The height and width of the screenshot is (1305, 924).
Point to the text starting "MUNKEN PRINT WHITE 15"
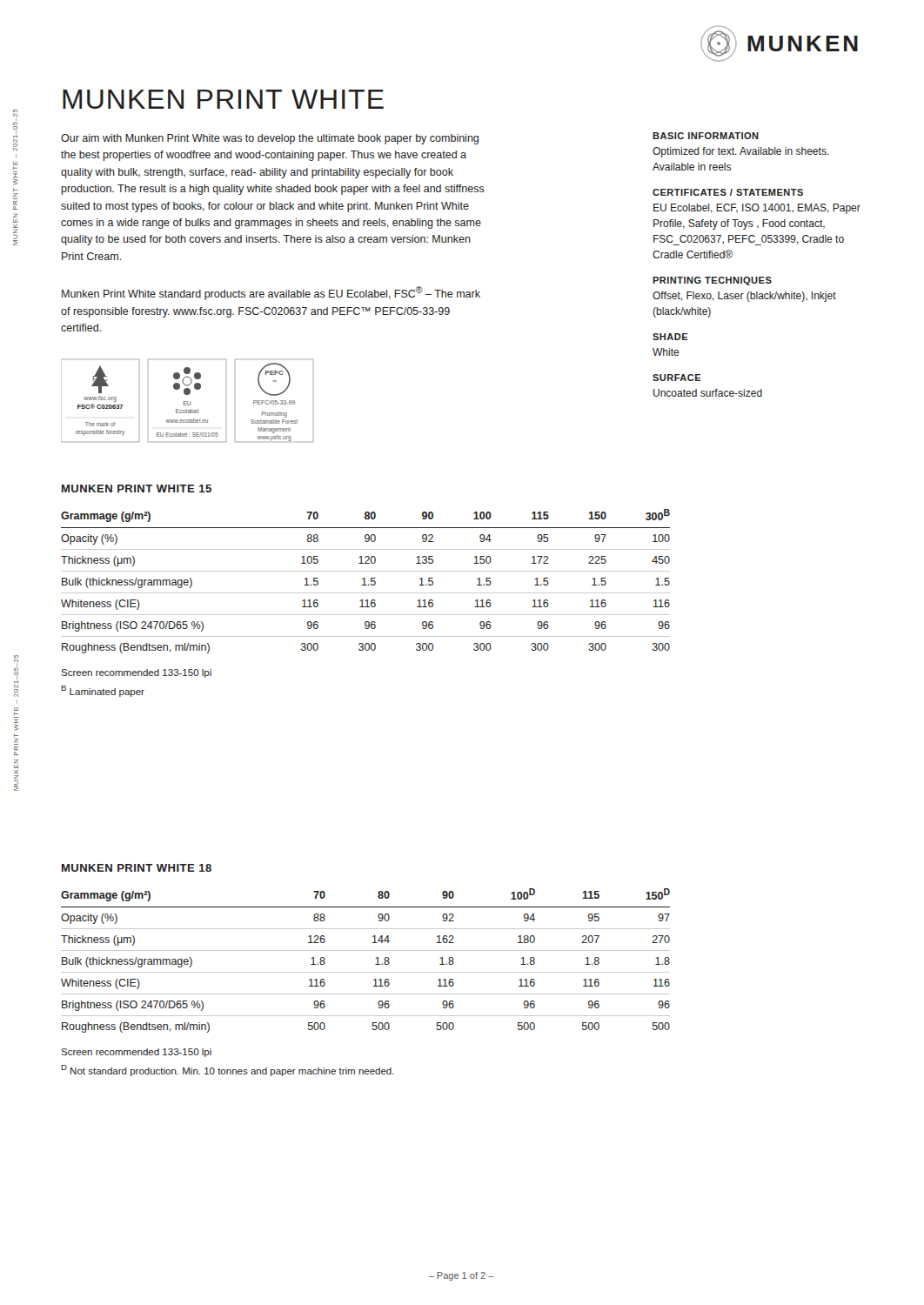pyautogui.click(x=136, y=488)
